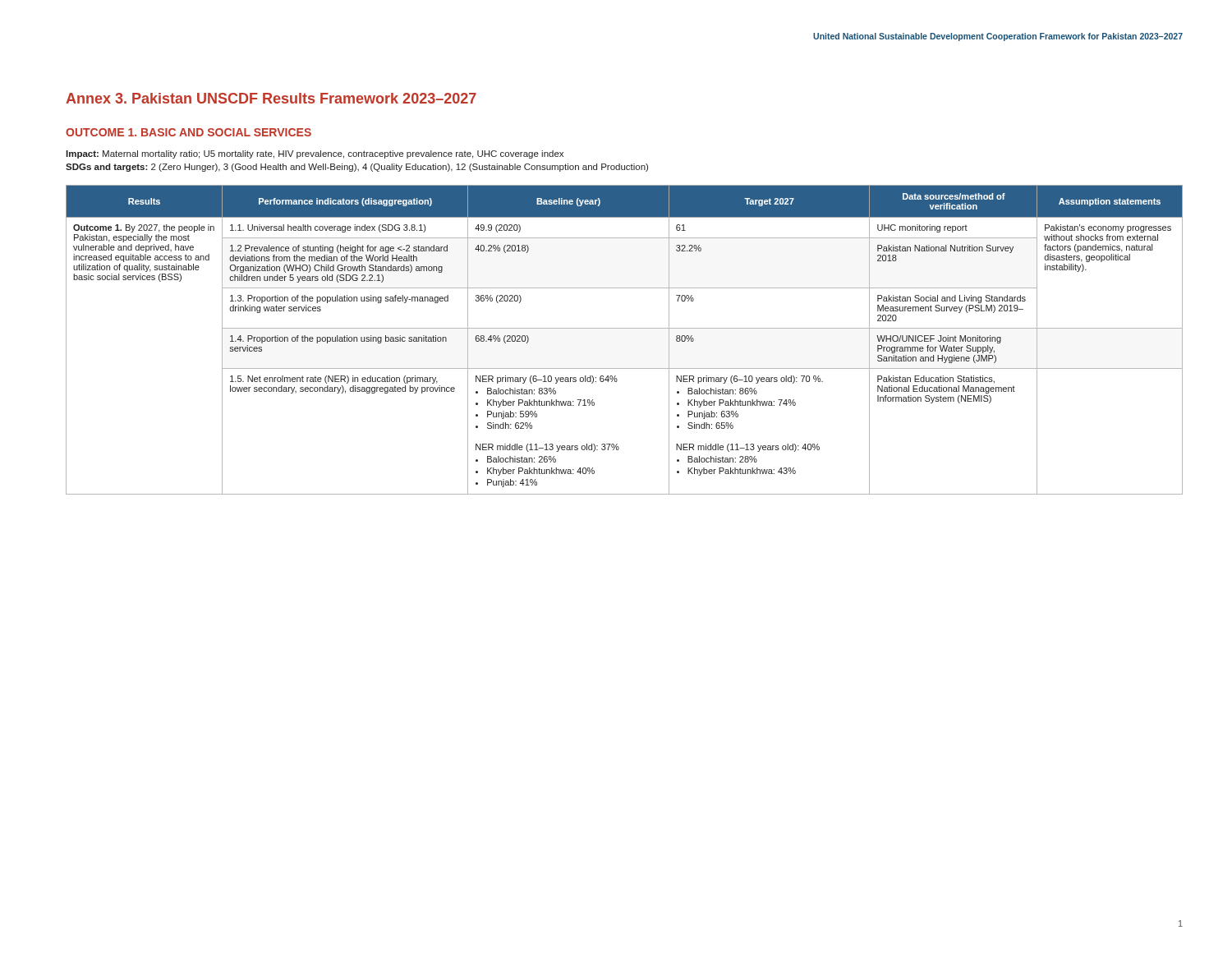
Task: Click the passage that begins "Impact: Maternal mortality ratio; U5 mortality rate,"
Action: [315, 154]
